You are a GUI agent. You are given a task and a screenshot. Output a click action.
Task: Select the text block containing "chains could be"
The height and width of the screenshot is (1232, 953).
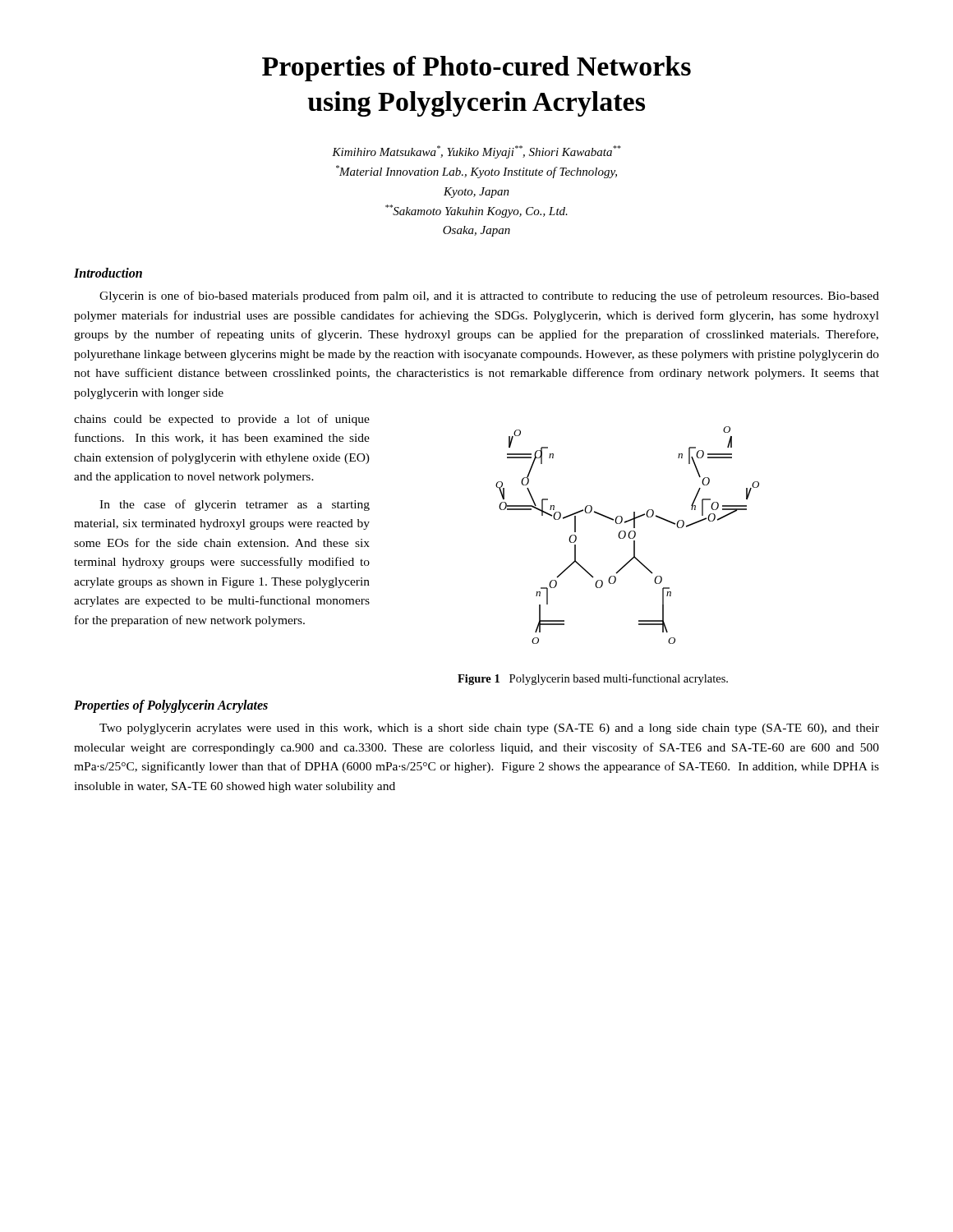pos(222,519)
